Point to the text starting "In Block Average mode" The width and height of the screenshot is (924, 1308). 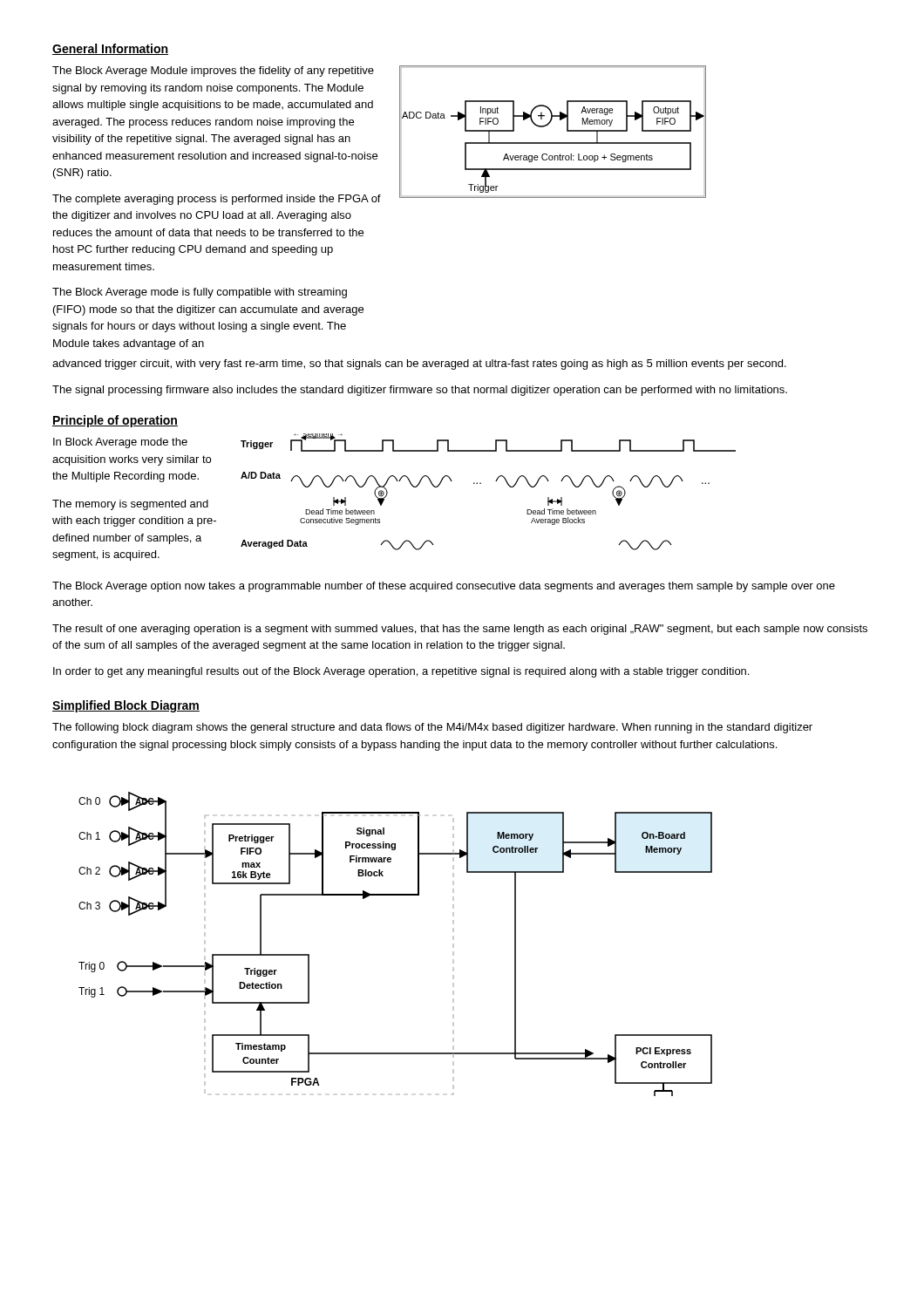132,459
